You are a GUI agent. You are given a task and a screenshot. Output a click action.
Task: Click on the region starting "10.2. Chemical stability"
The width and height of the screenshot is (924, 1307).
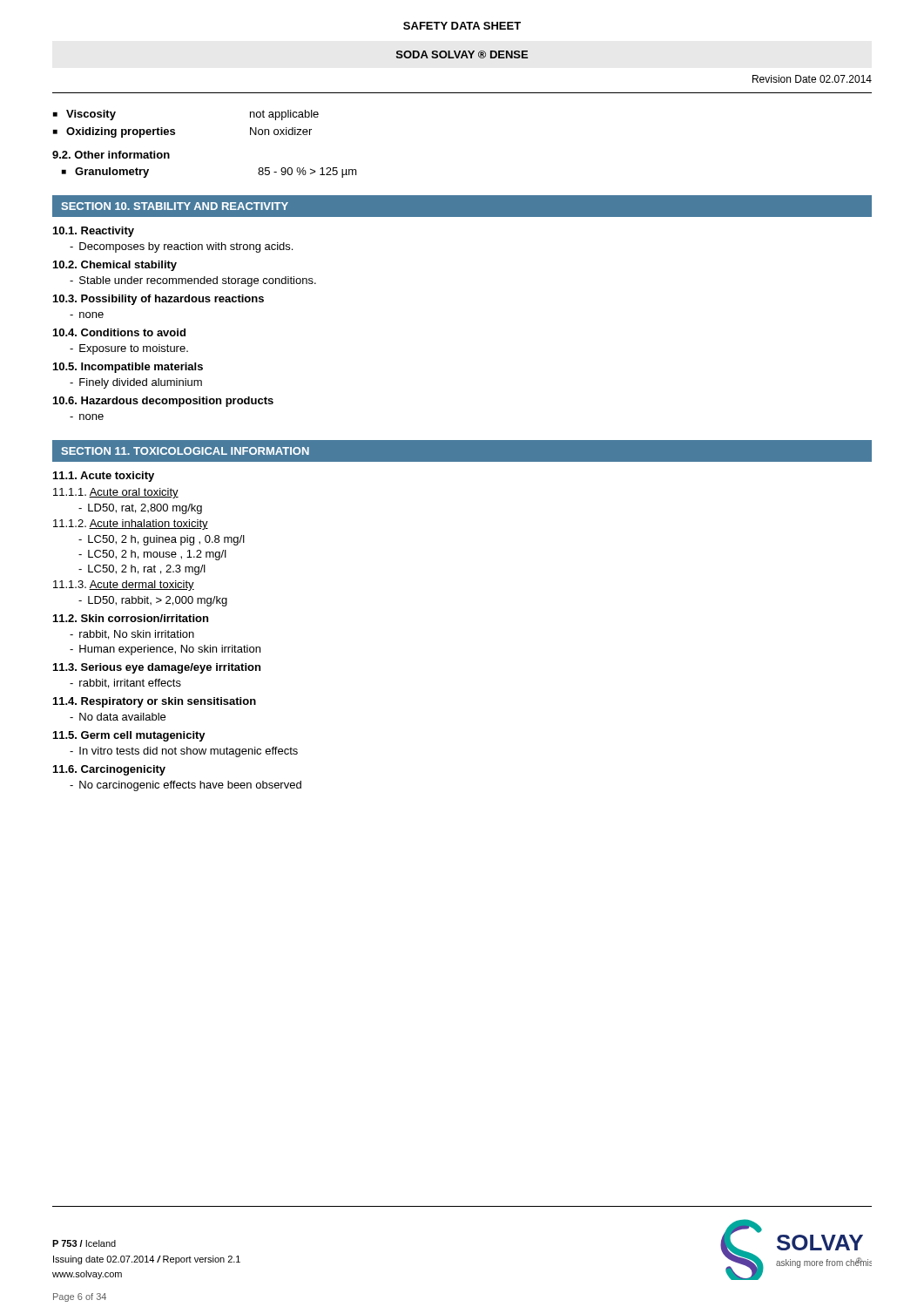[115, 264]
